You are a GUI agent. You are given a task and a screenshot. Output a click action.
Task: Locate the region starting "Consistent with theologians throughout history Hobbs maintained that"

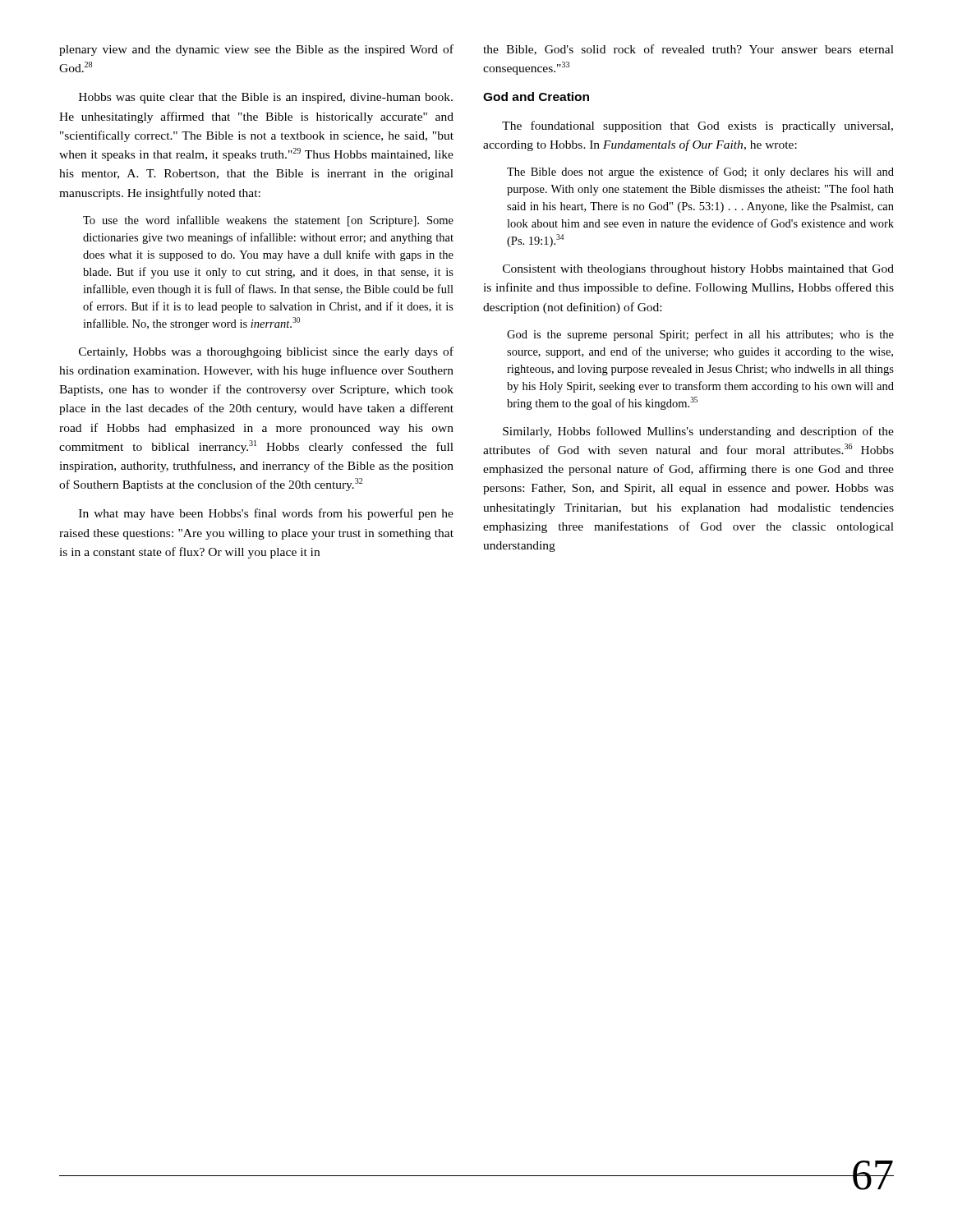[x=688, y=288]
